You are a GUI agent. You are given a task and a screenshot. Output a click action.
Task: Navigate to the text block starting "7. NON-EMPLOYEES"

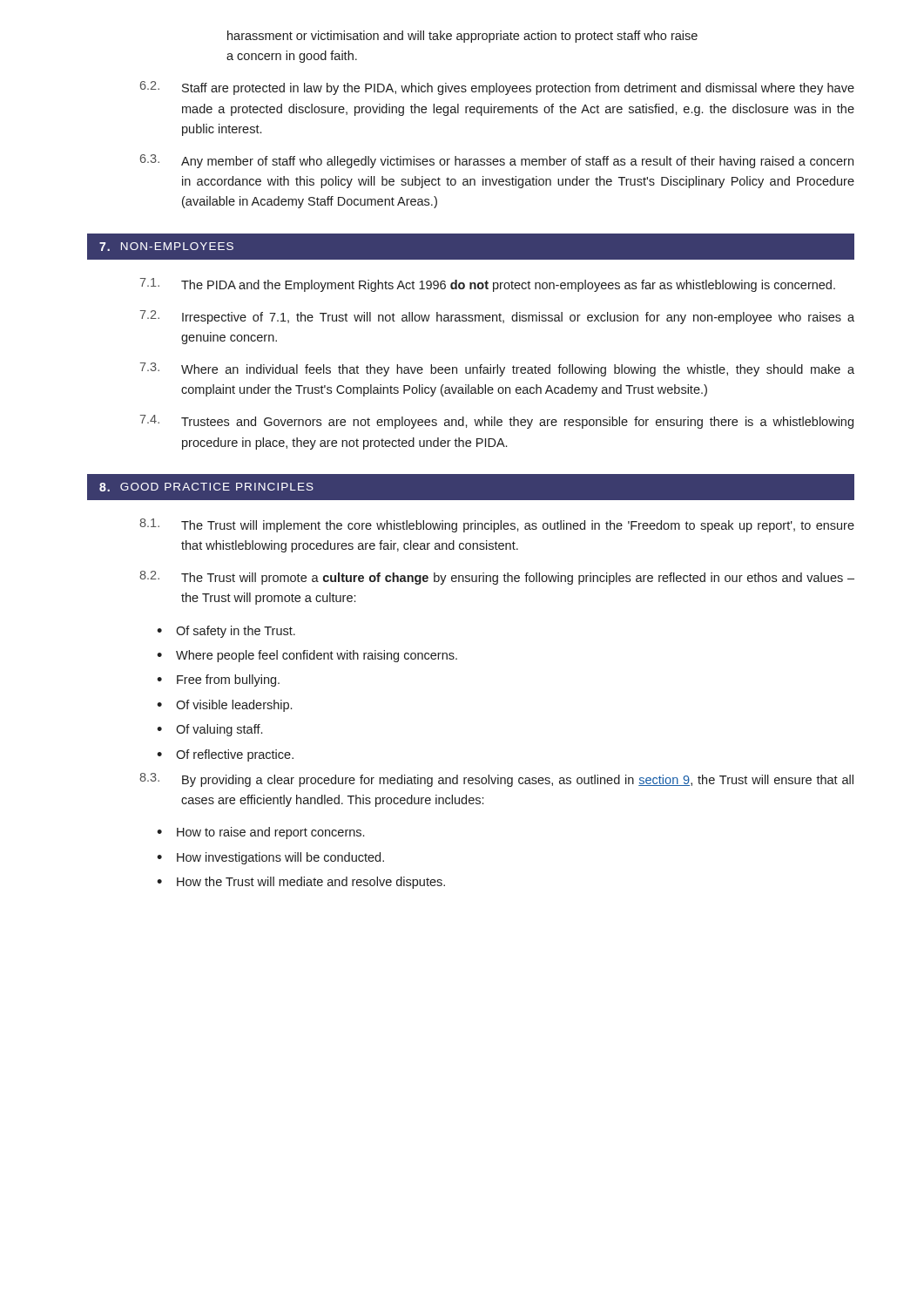pos(167,246)
